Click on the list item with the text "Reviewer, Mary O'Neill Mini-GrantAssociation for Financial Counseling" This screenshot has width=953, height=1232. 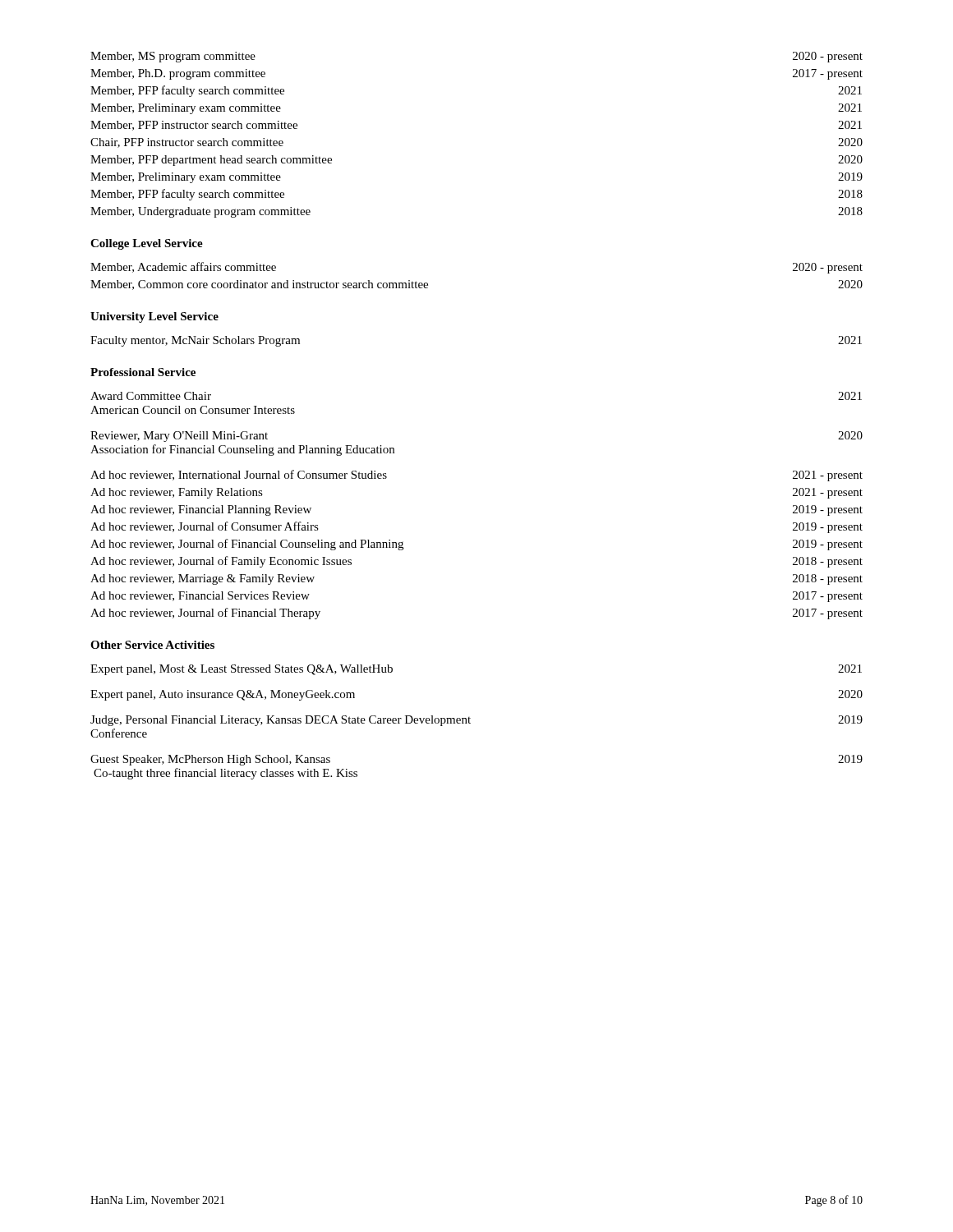coord(180,437)
